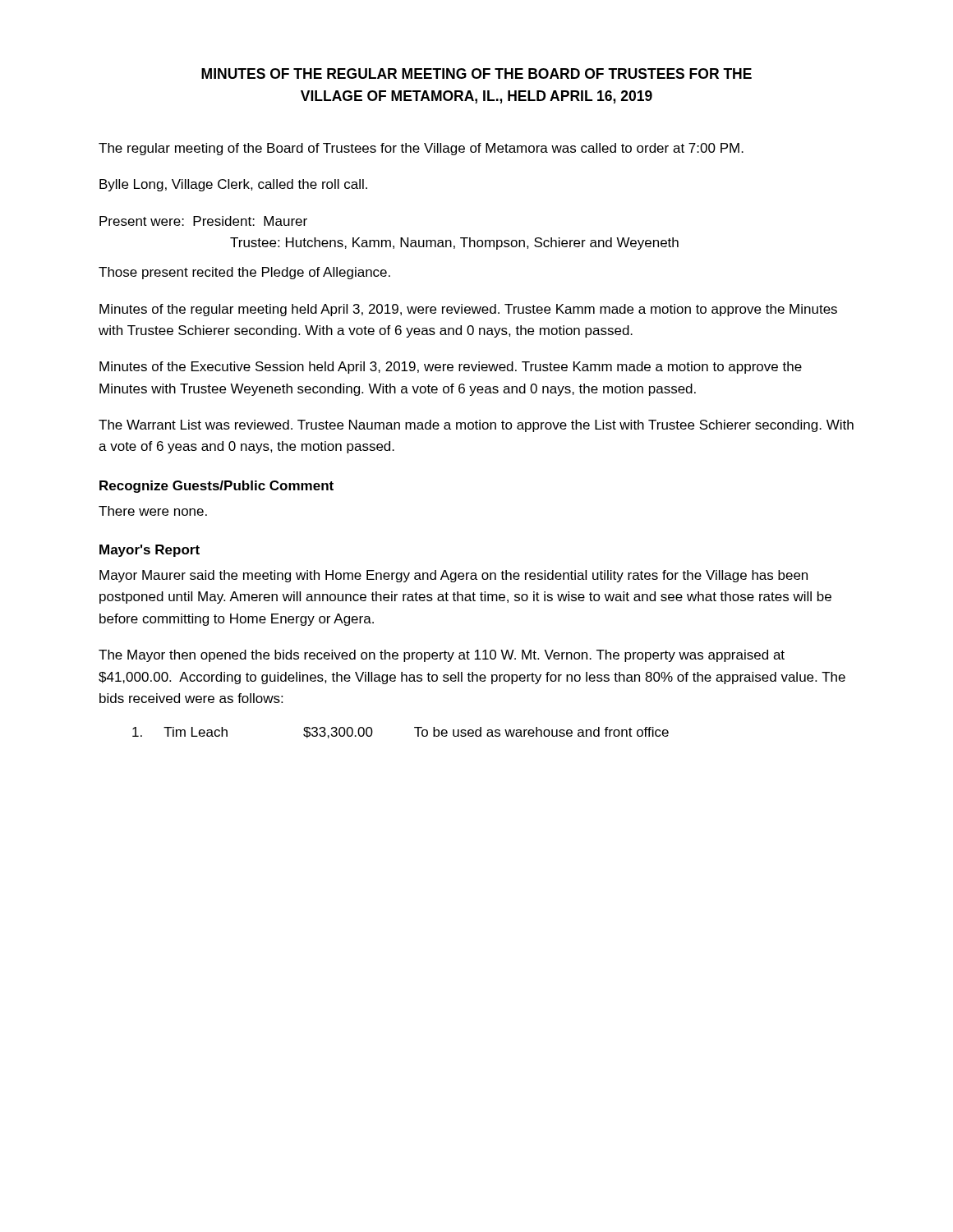The width and height of the screenshot is (953, 1232).
Task: Find "Present were: President: Maurer" on this page
Action: (x=203, y=221)
